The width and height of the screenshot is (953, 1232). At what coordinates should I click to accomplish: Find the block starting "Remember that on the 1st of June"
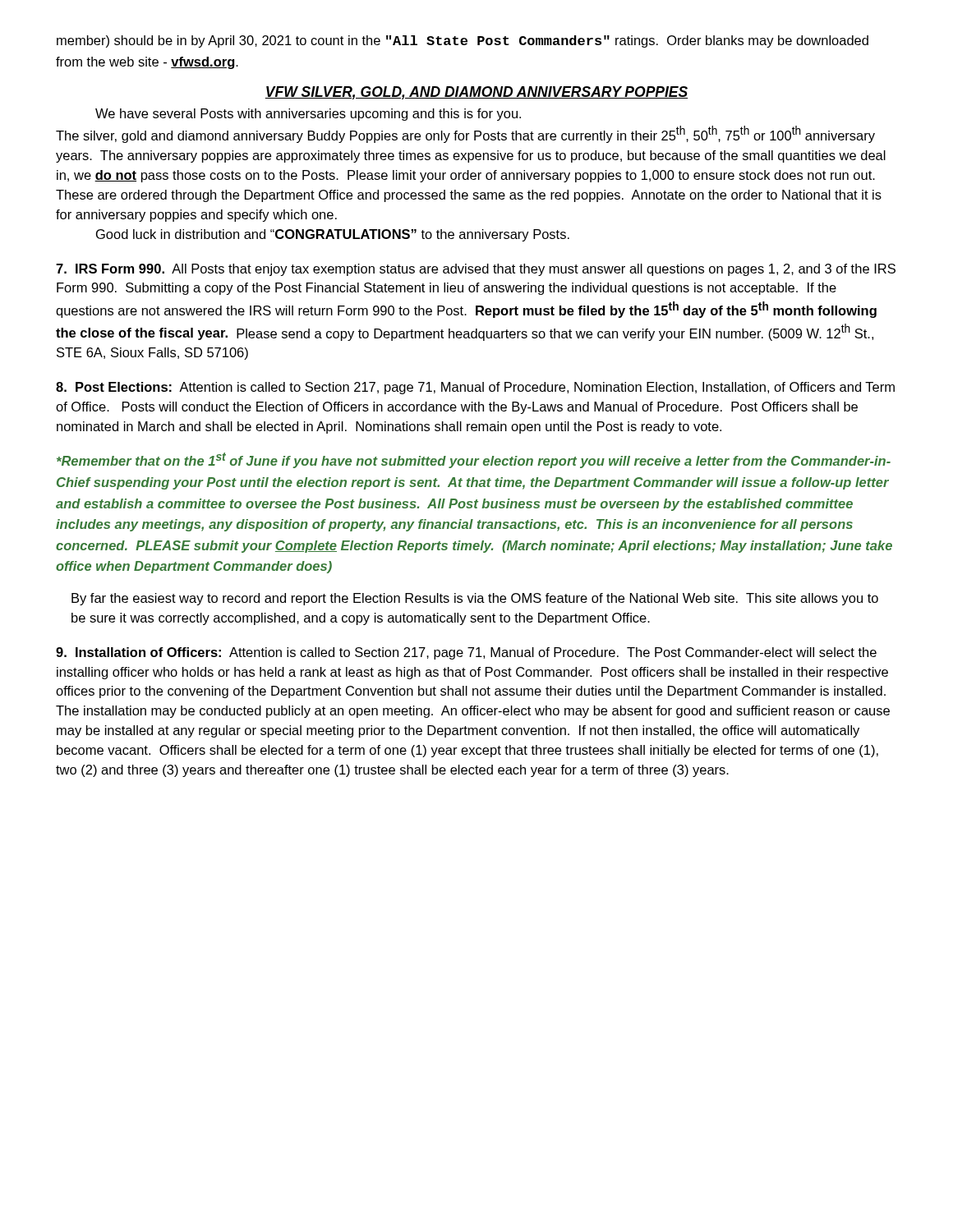pos(474,512)
